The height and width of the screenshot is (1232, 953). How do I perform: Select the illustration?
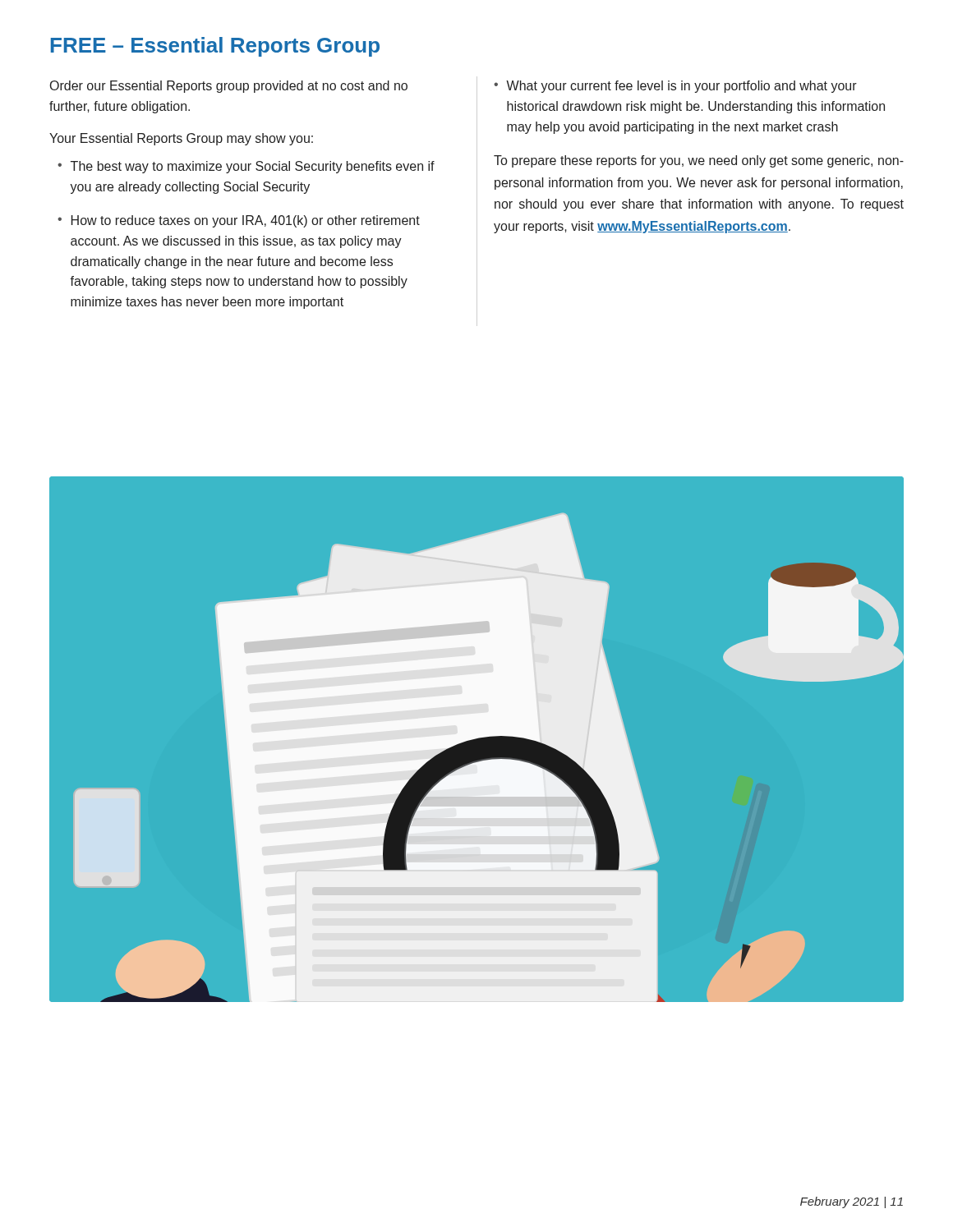(x=476, y=739)
